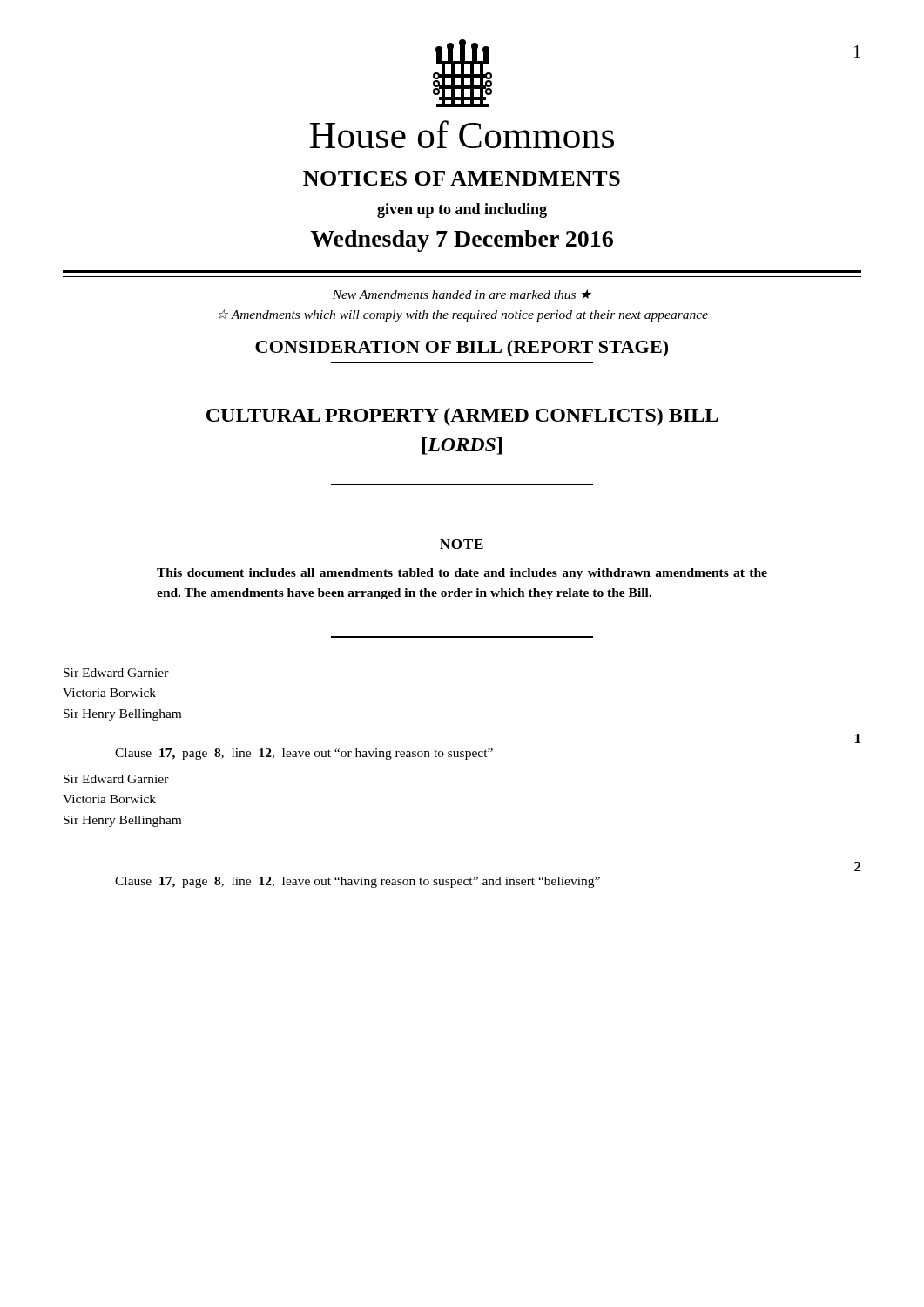This screenshot has height=1307, width=924.
Task: Find the text block containing "New Amendments handed in are"
Action: click(x=462, y=304)
